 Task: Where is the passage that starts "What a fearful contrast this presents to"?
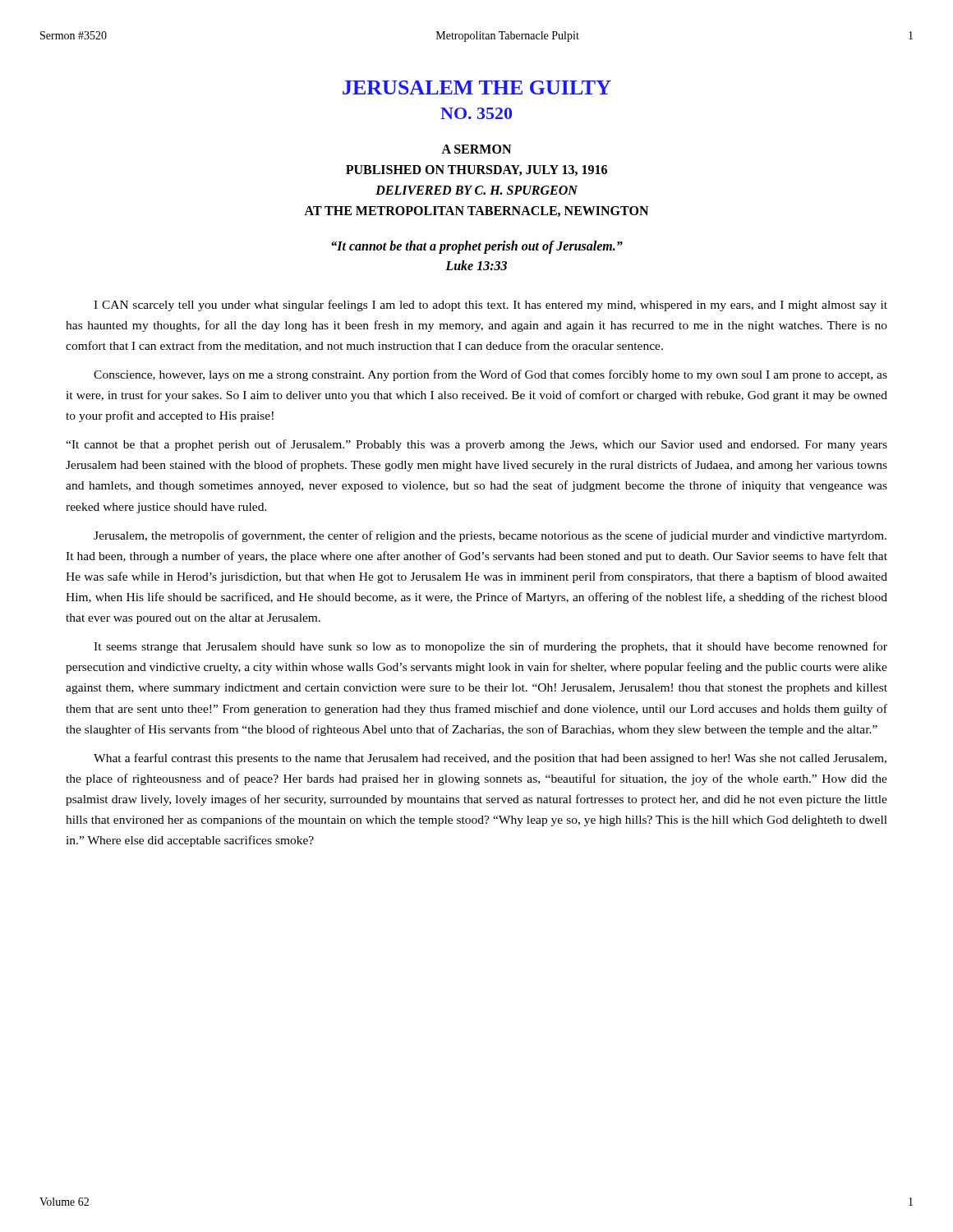click(x=476, y=799)
